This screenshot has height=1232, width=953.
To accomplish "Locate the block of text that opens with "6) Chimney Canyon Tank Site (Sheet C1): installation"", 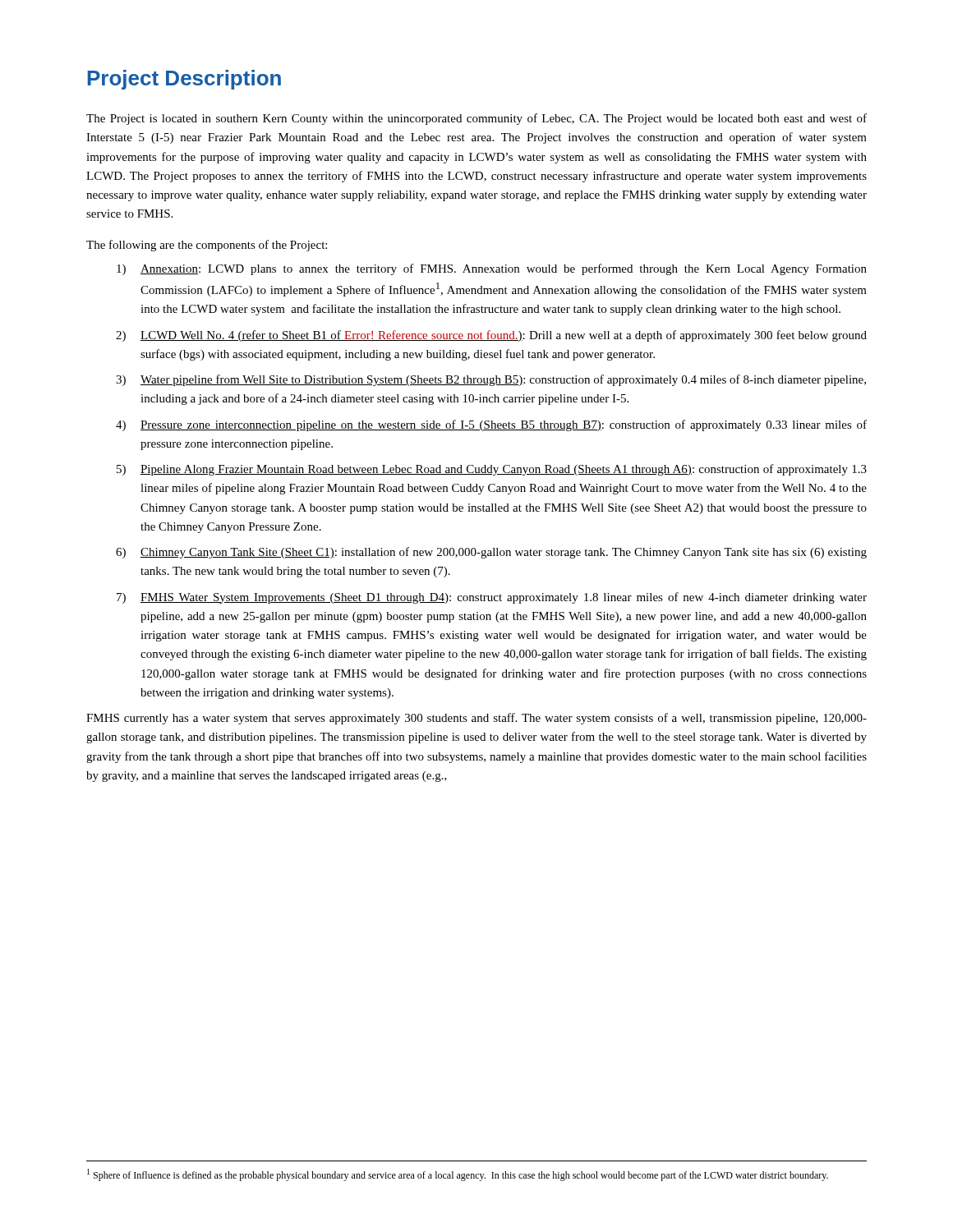I will click(x=491, y=562).
